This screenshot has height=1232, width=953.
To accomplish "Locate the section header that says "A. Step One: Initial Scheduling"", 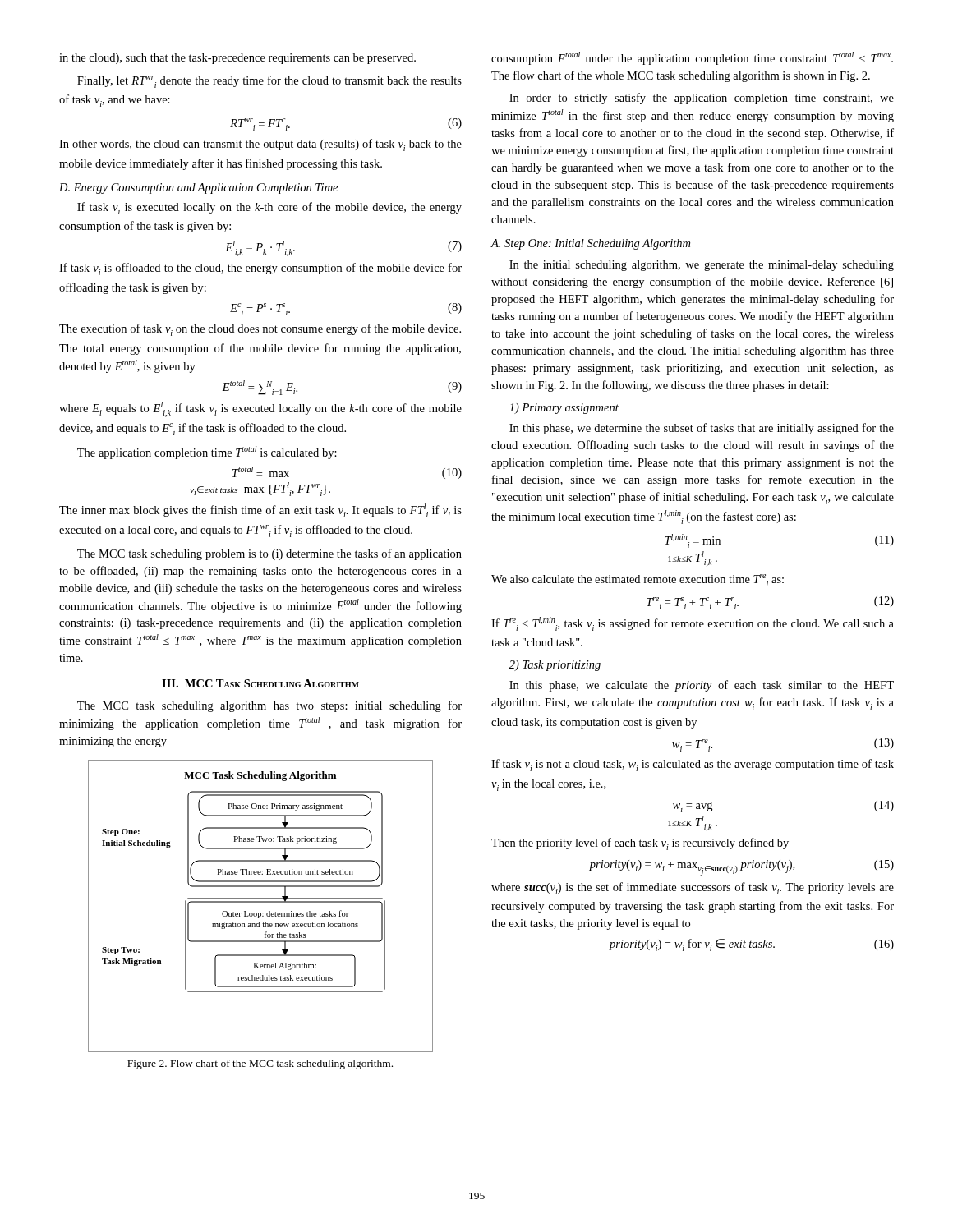I will tap(693, 243).
